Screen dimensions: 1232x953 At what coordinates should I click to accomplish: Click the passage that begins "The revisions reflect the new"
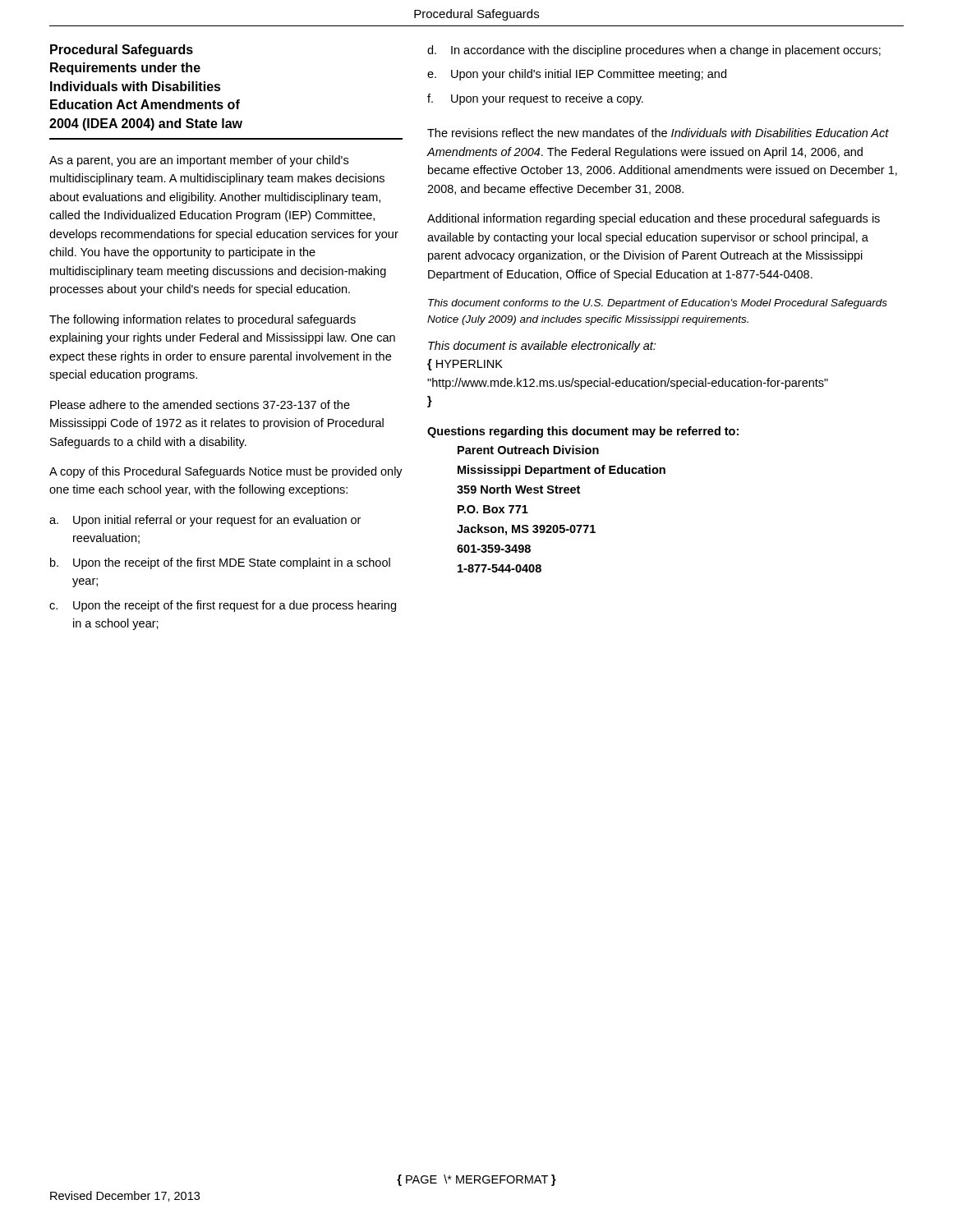click(663, 161)
